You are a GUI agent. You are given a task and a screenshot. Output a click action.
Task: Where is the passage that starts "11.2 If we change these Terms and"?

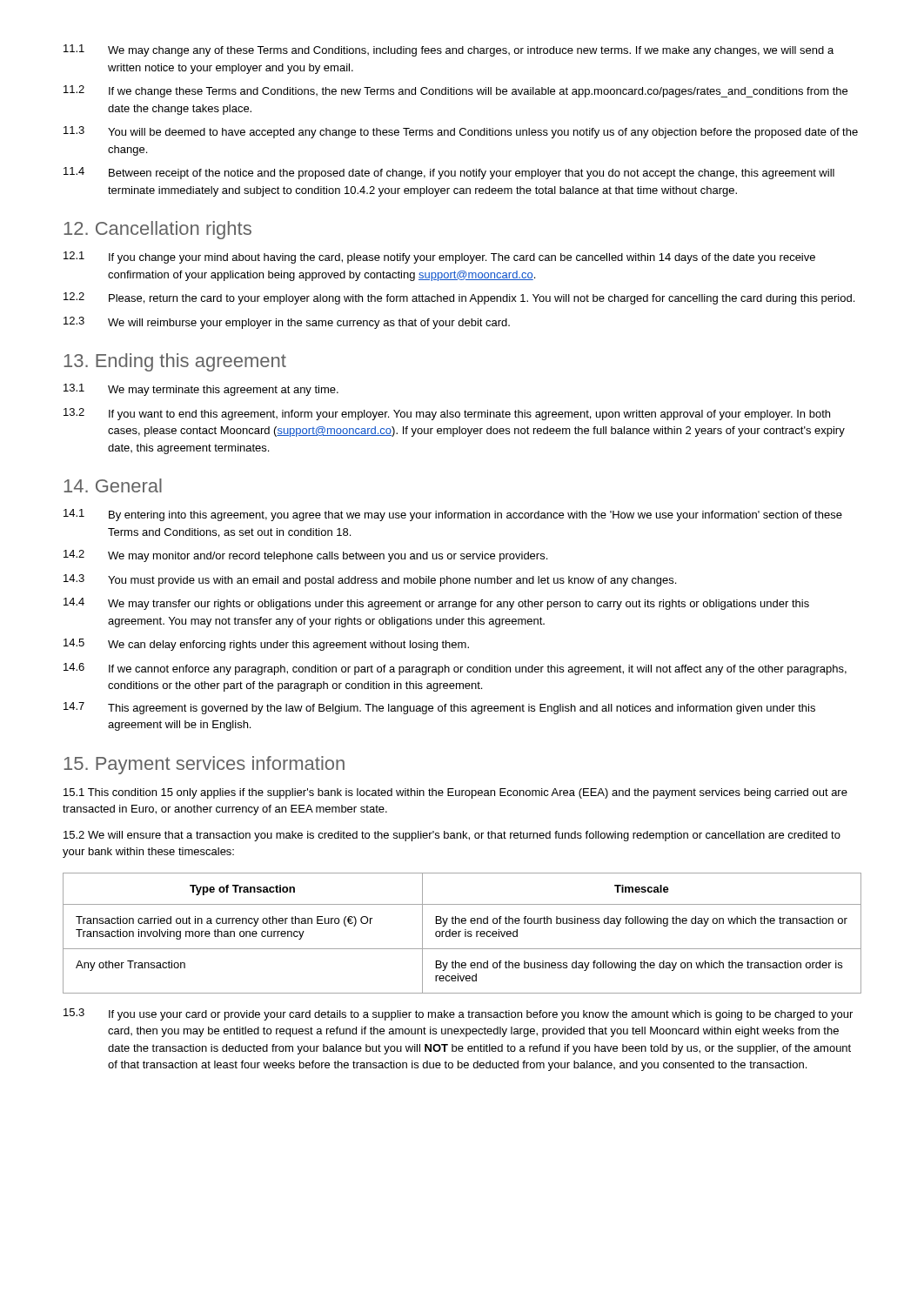(462, 100)
